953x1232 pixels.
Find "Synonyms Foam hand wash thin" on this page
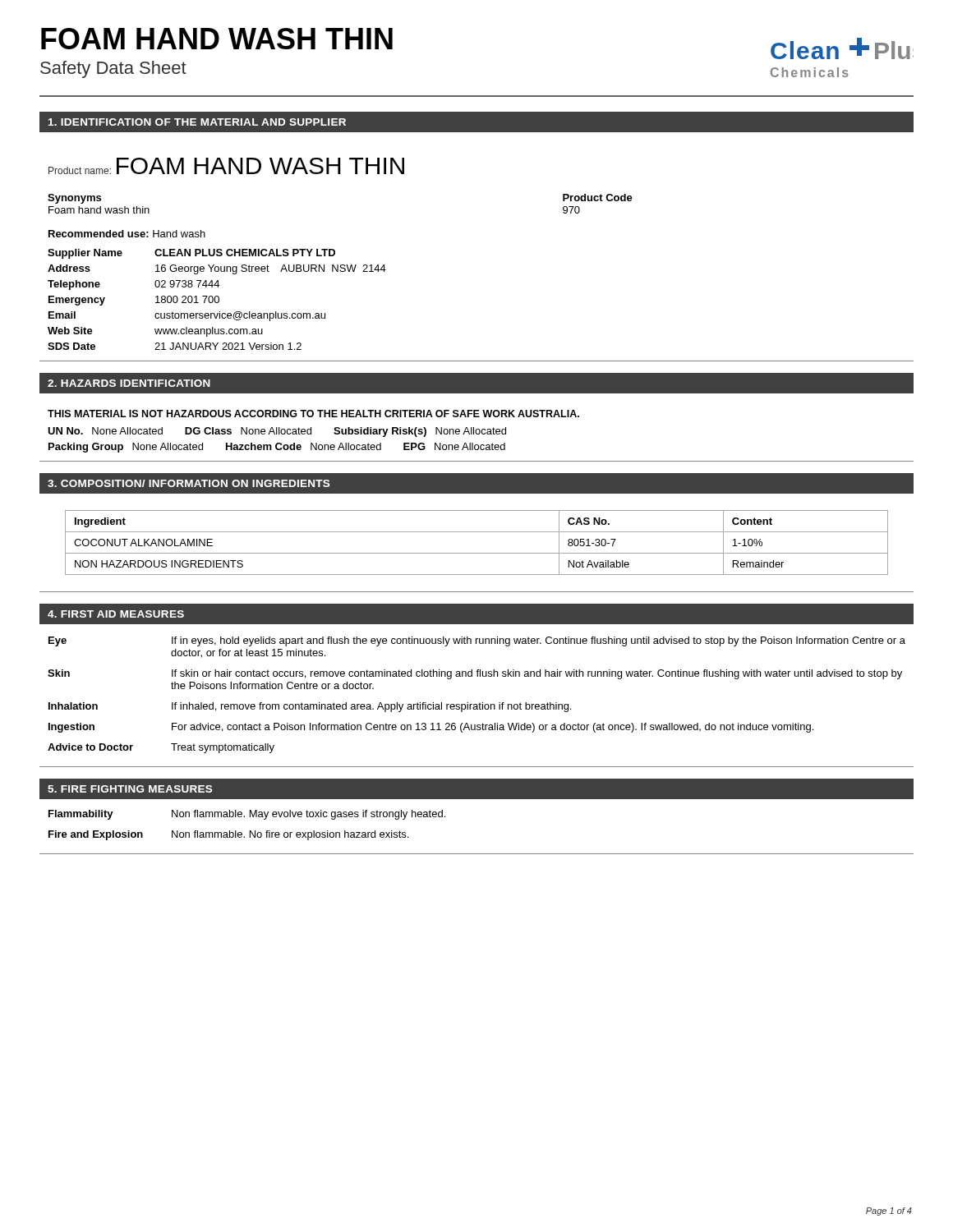click(x=74, y=199)
